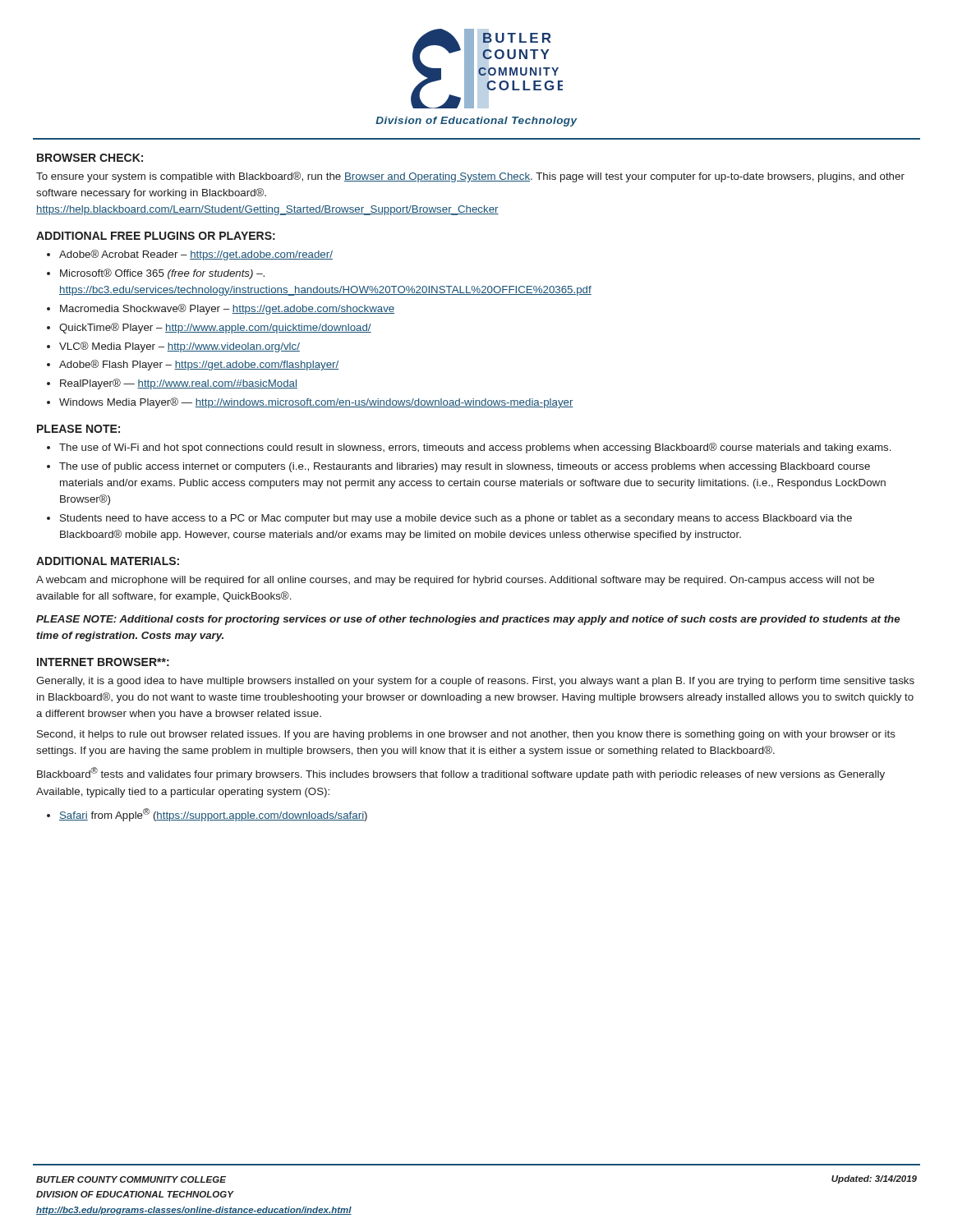Where is the passage that starts "Adobe® Acrobat Reader"?
This screenshot has height=1232, width=953.
coord(196,254)
